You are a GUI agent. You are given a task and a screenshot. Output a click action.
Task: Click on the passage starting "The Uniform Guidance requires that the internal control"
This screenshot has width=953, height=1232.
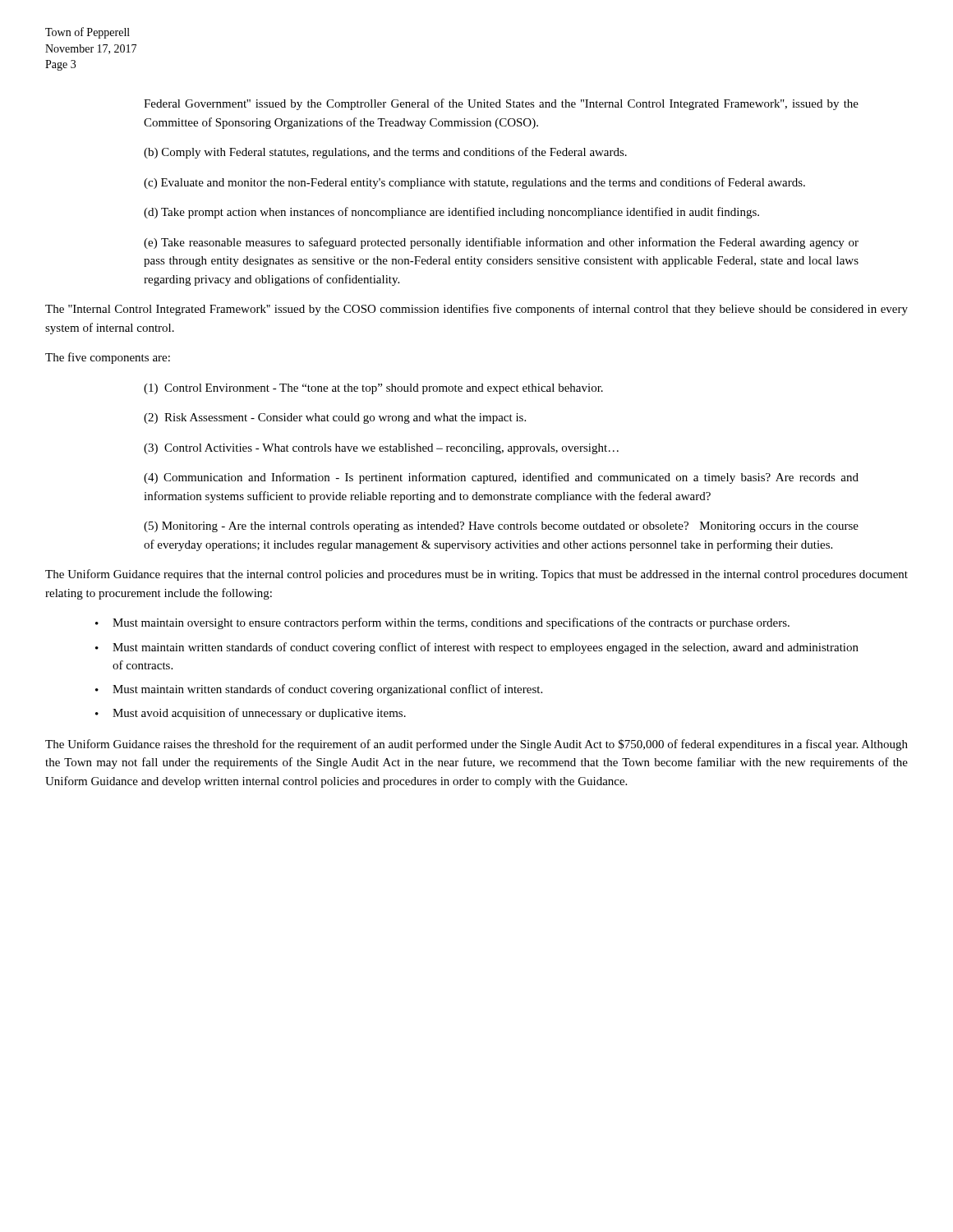coord(476,583)
